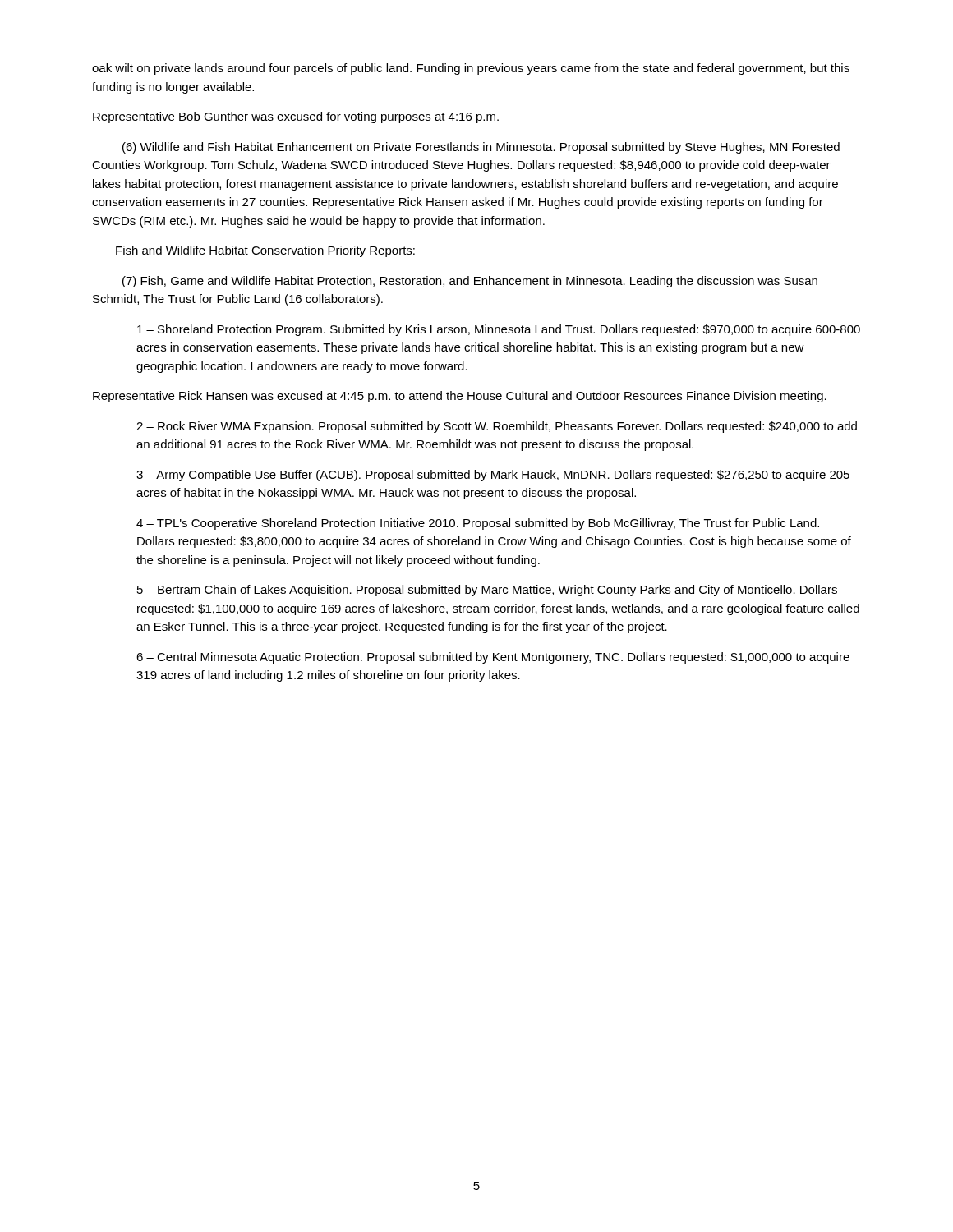Point to the element starting "2 – Rock River WMA Expansion. Proposal submitted"
Viewport: 953px width, 1232px height.
tap(497, 435)
